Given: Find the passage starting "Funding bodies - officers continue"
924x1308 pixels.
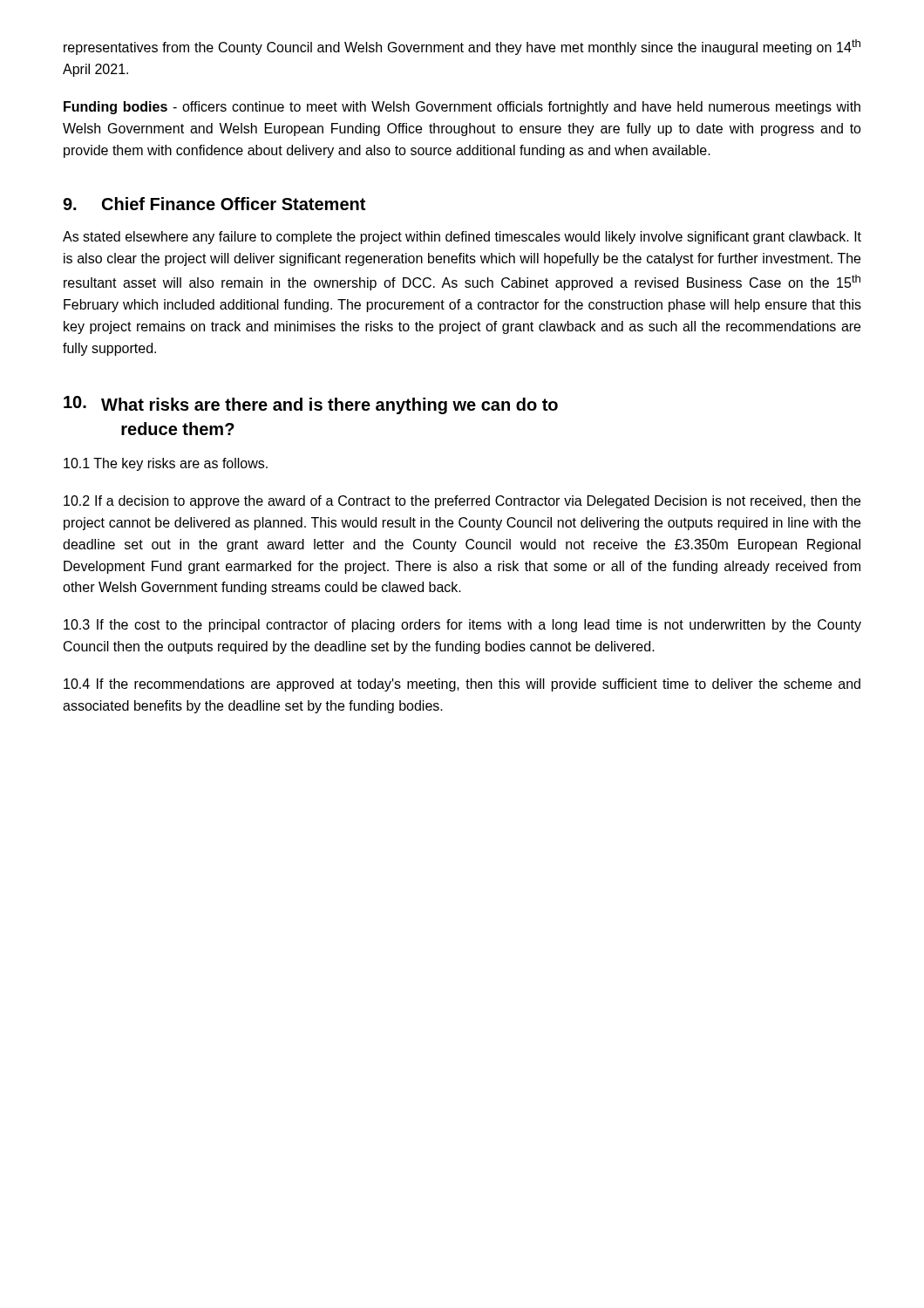Looking at the screenshot, I should [x=462, y=128].
